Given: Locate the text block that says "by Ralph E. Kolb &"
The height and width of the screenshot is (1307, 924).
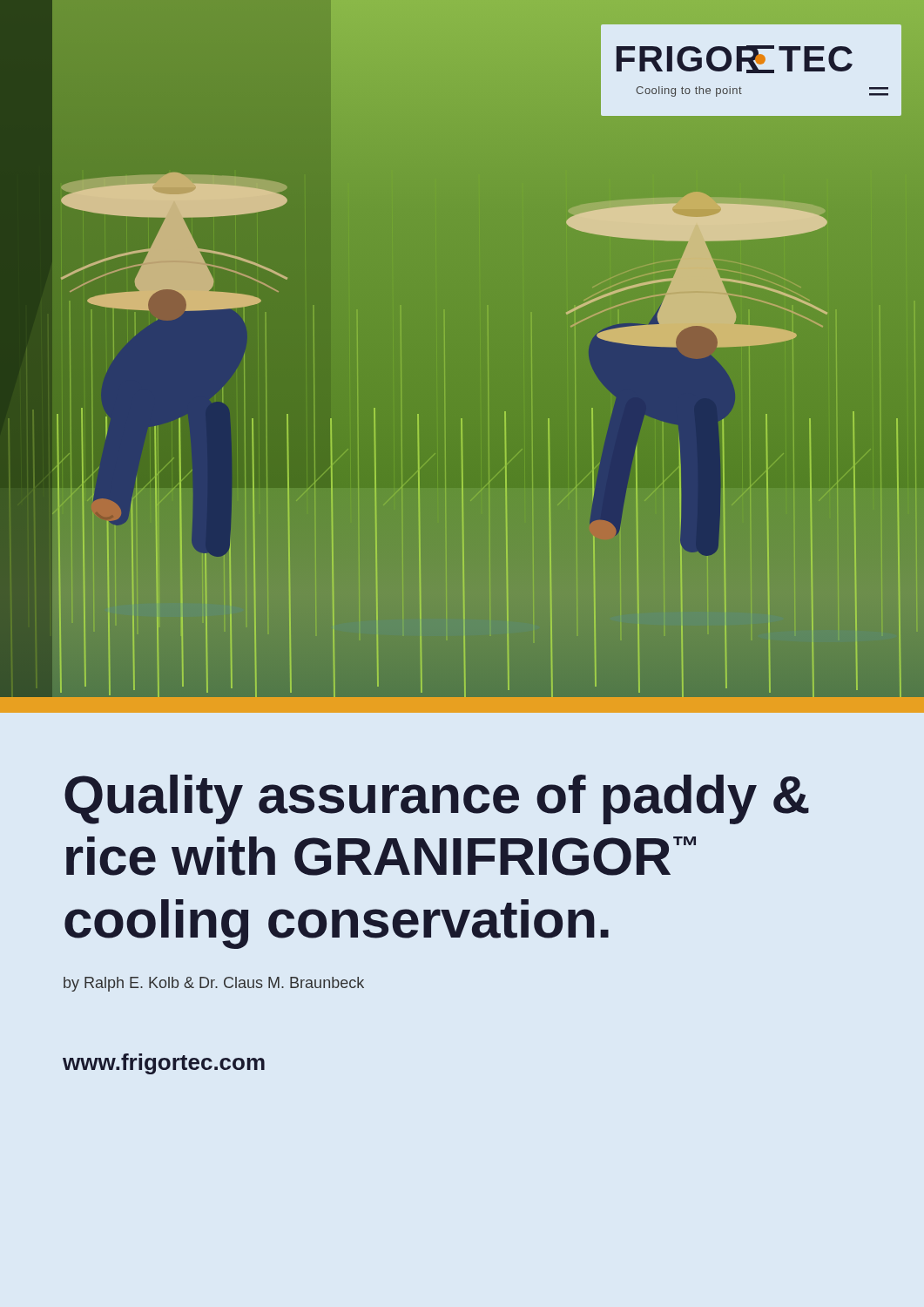Looking at the screenshot, I should pyautogui.click(x=213, y=983).
